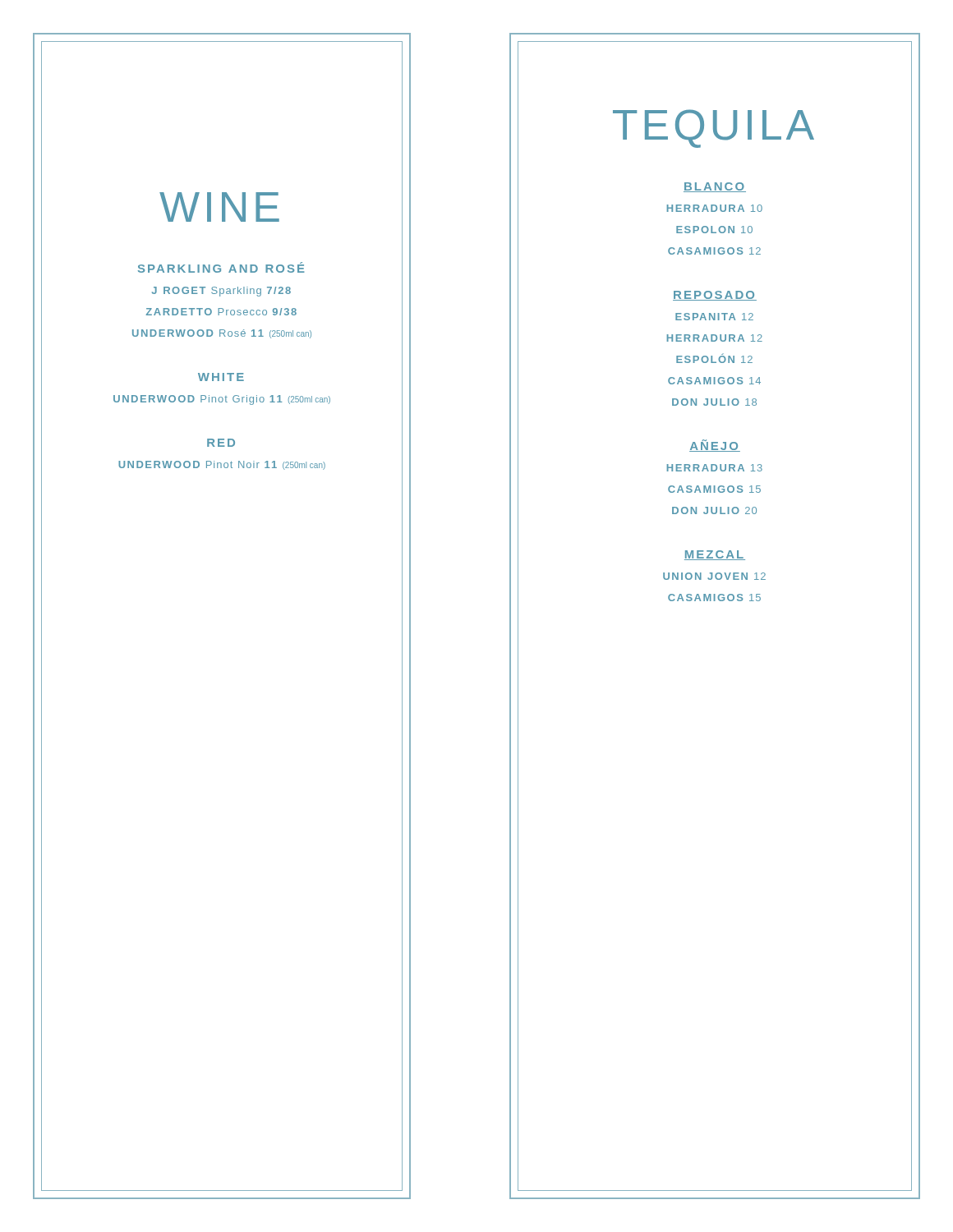
Task: Select the text starting "HERRADURA 12"
Action: [x=715, y=338]
